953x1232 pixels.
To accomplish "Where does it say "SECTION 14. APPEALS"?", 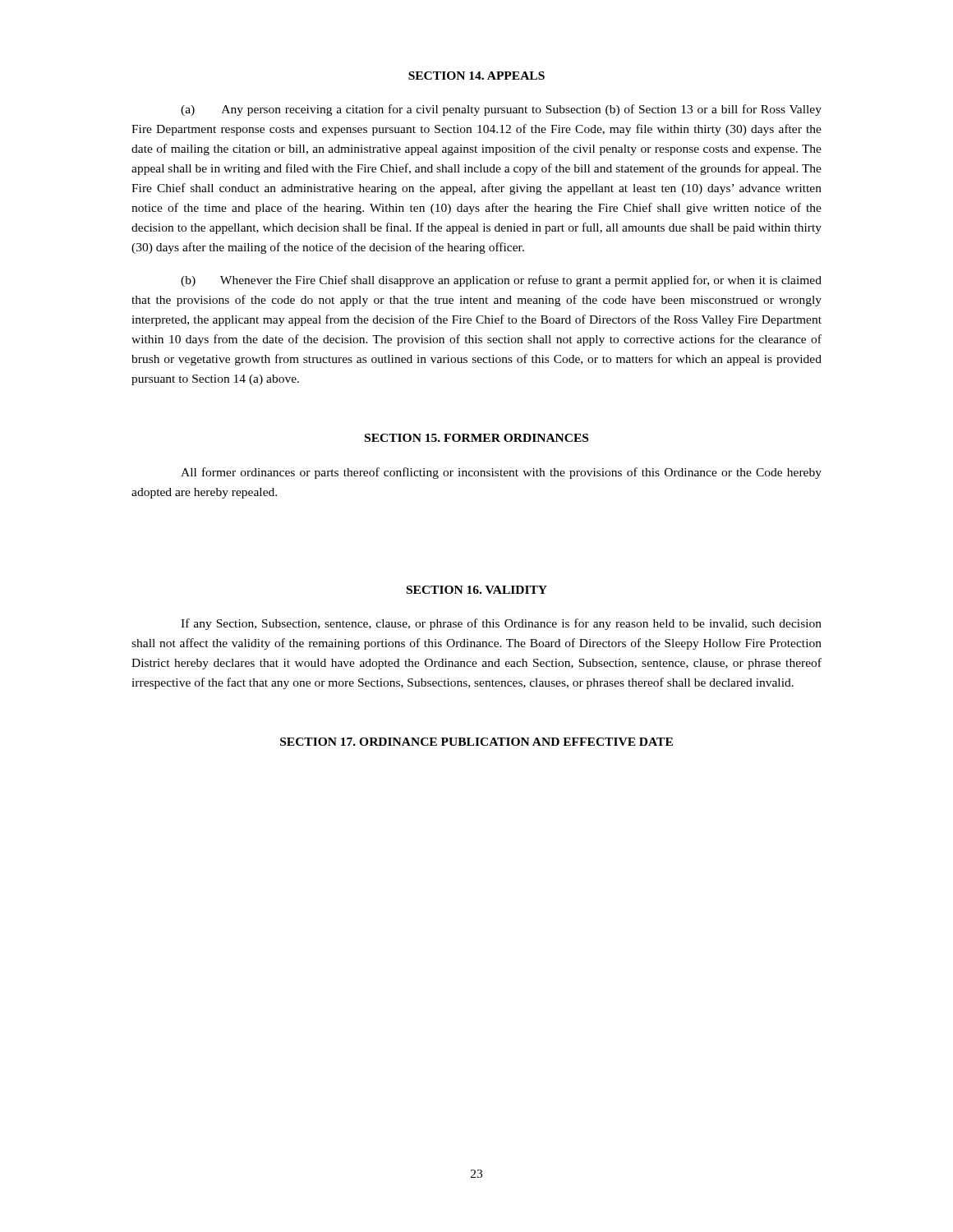I will [x=476, y=75].
